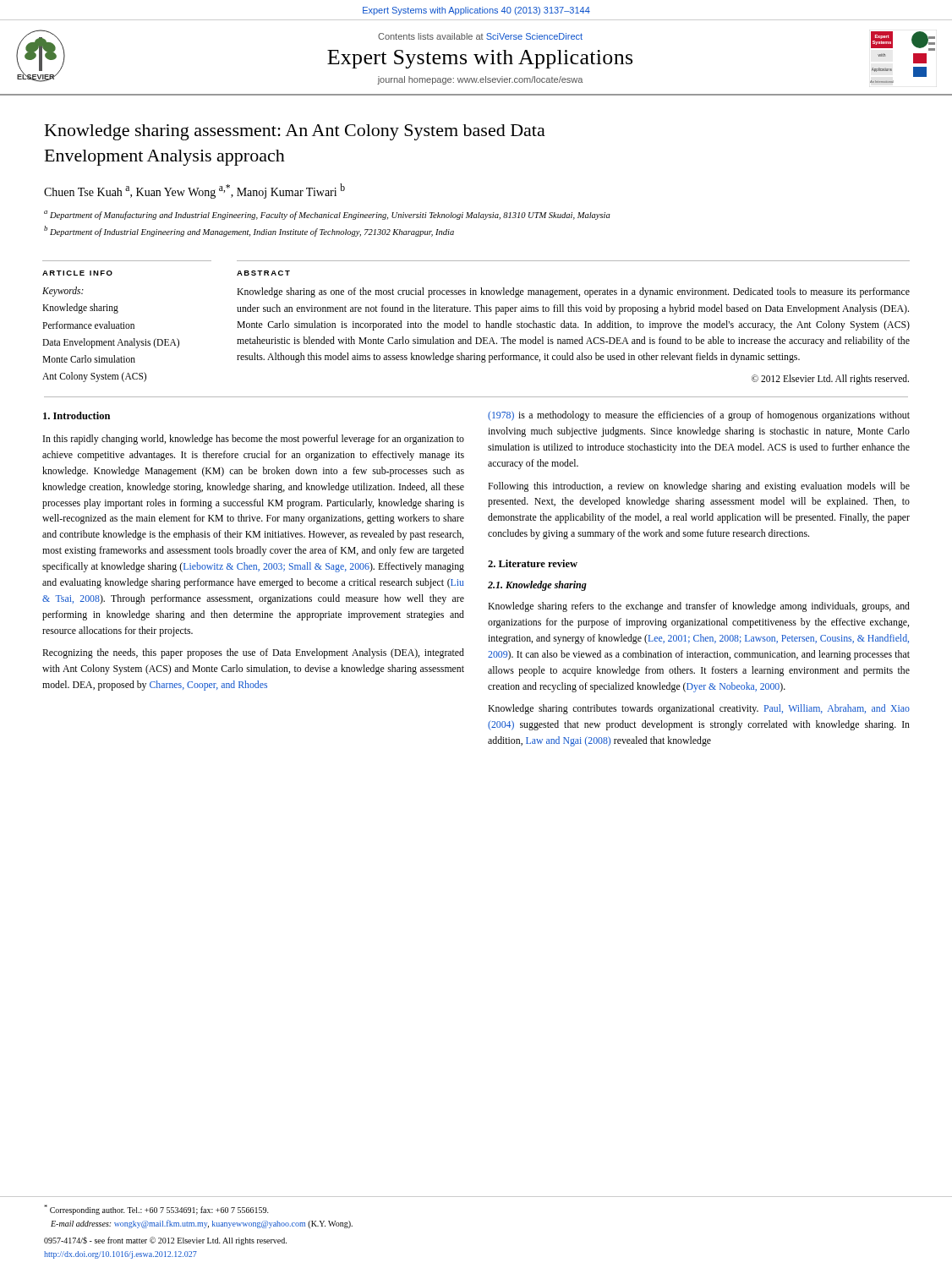Locate the text block that says "Knowledge sharing contributes towards organizational creativity. Paul, William,"
The image size is (952, 1268).
click(699, 725)
